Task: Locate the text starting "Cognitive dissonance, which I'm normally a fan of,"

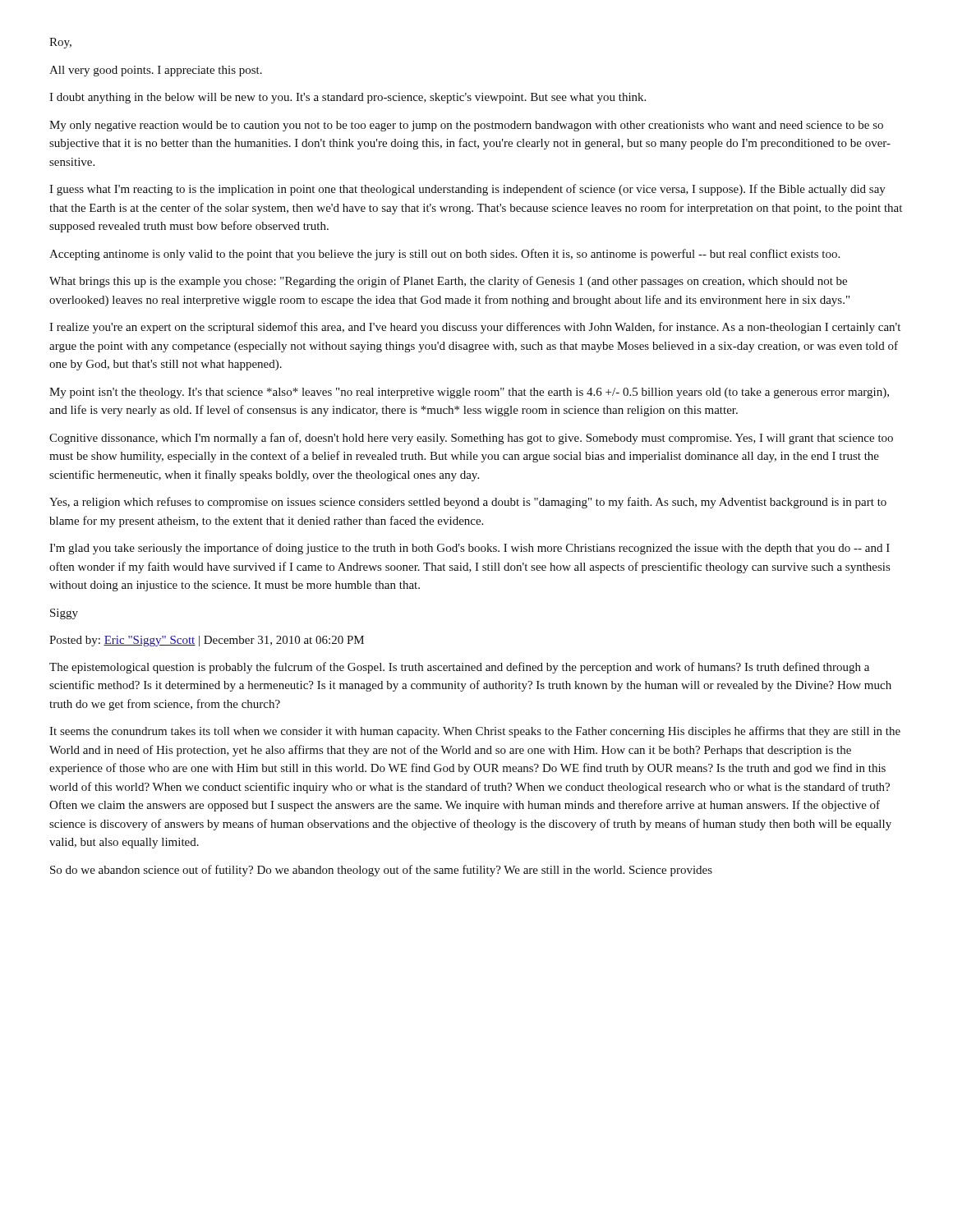Action: pos(471,456)
